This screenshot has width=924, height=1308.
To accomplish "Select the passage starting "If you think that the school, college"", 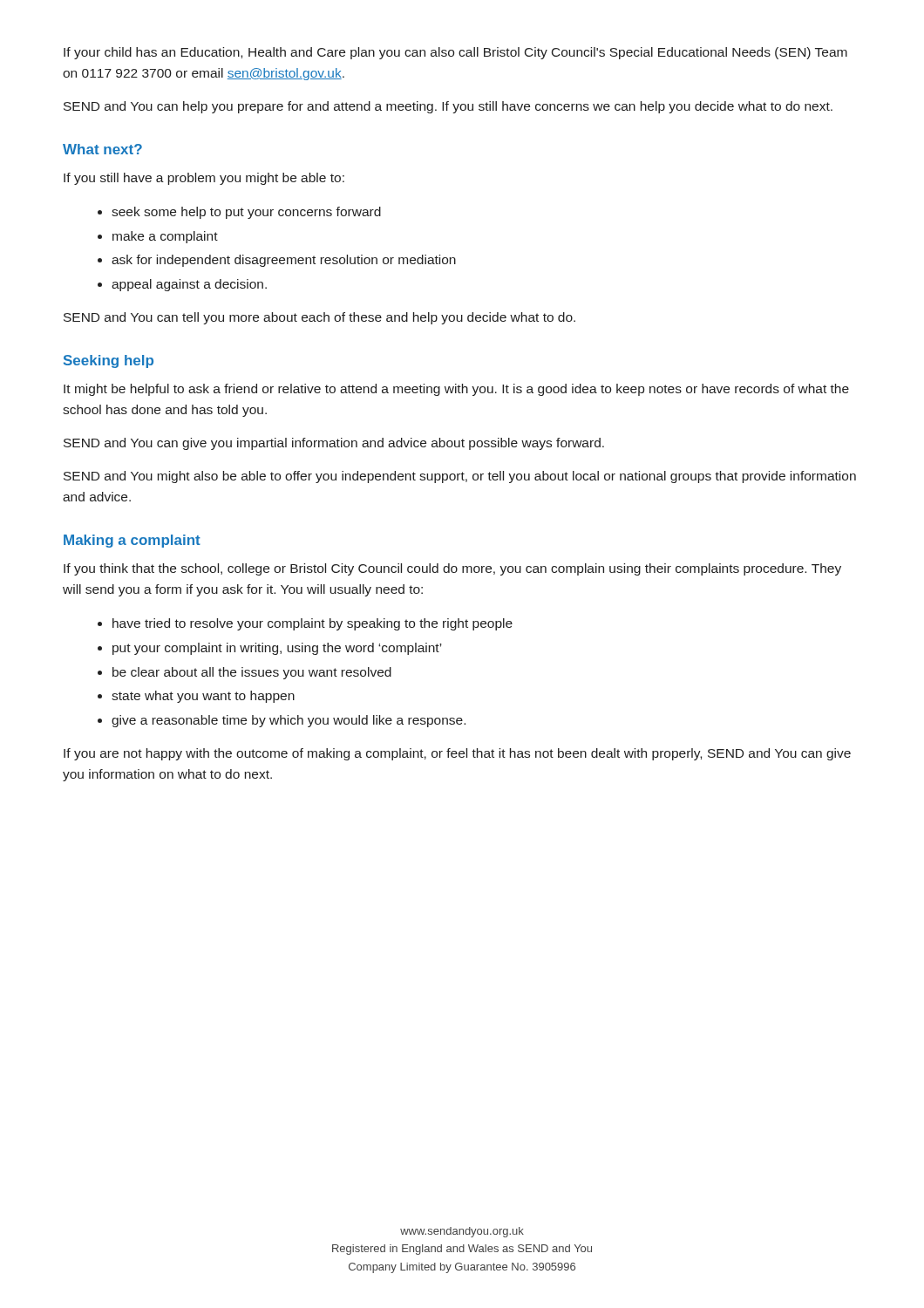I will pos(452,579).
